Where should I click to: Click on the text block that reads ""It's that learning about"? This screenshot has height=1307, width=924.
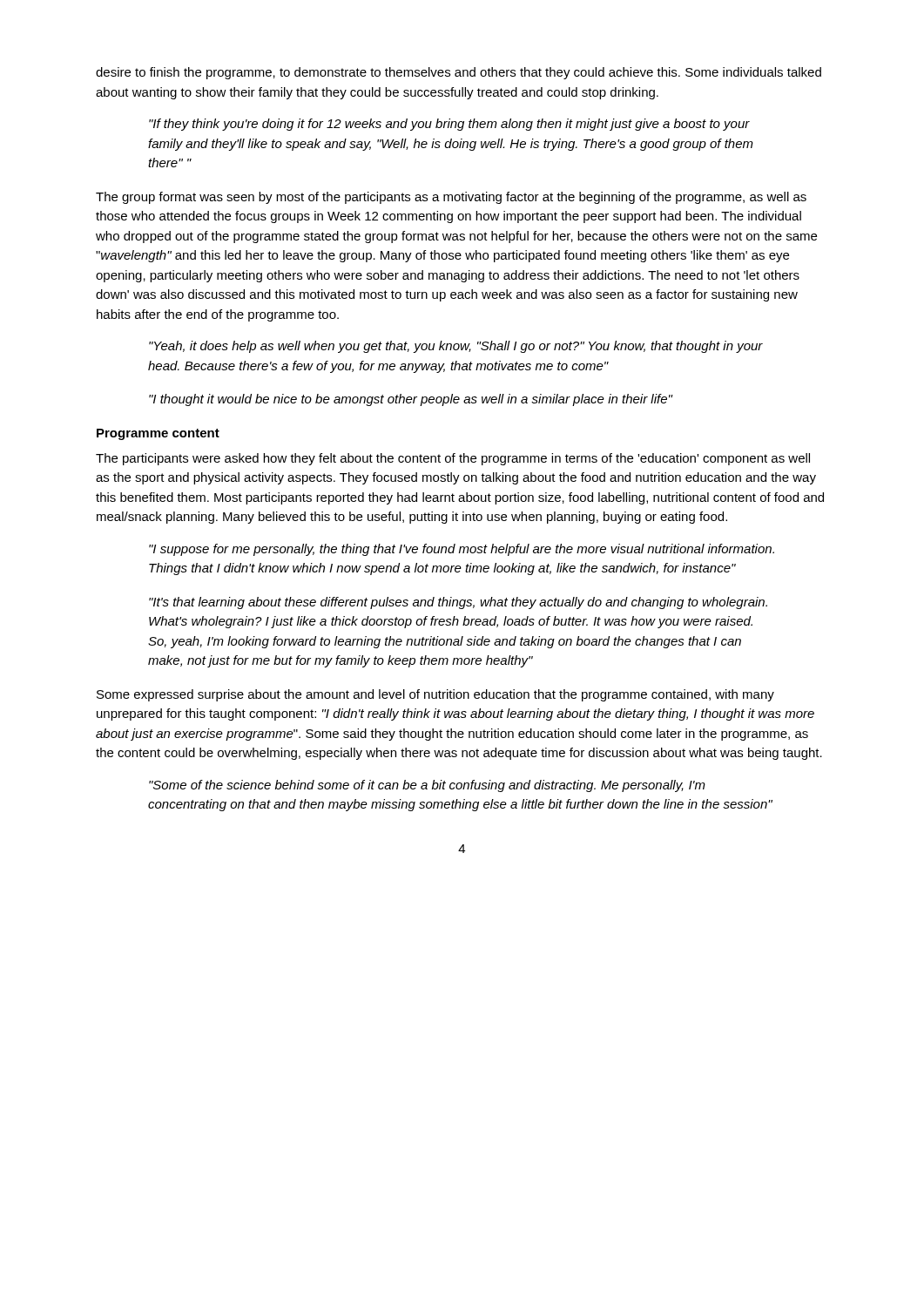tap(458, 631)
